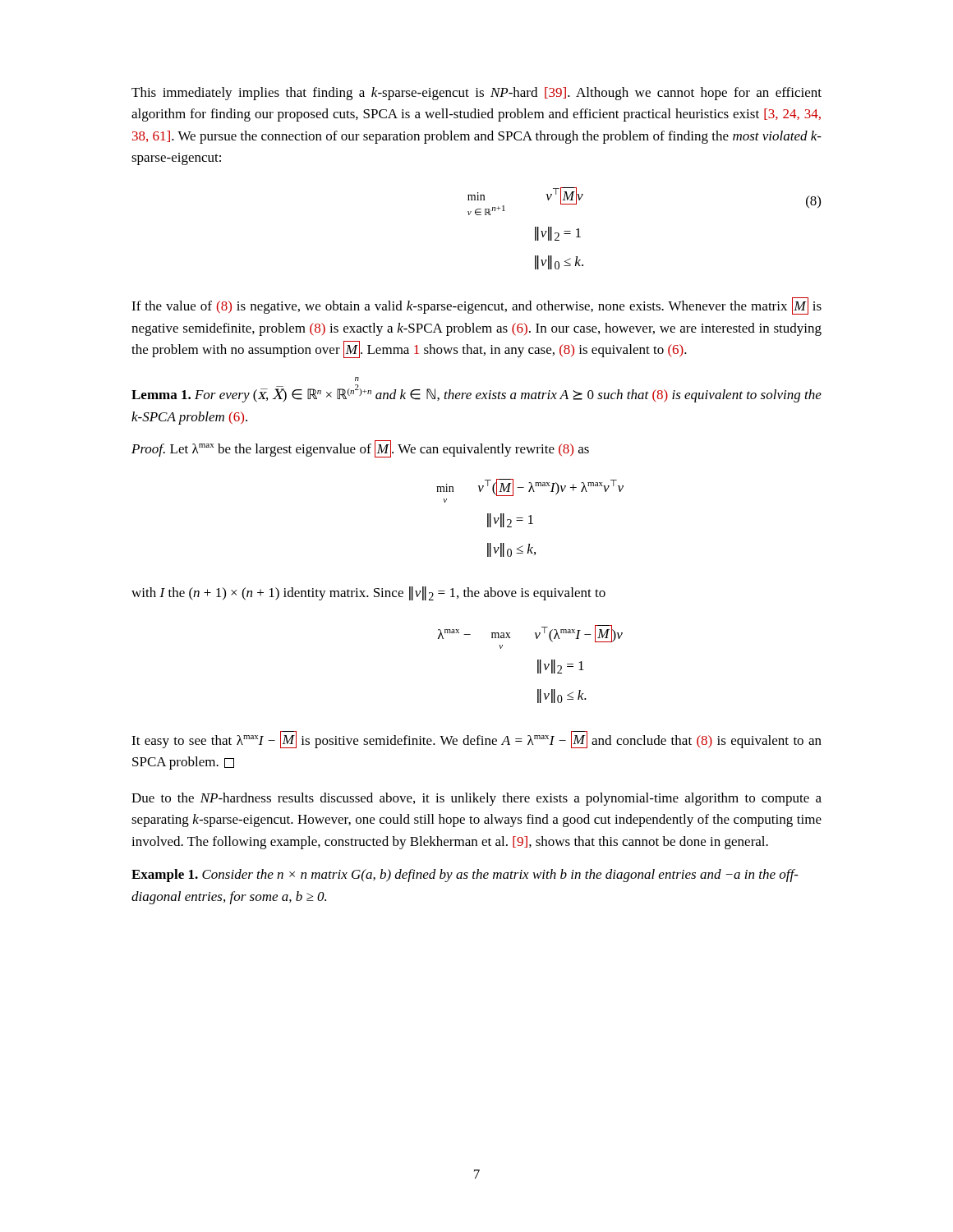953x1232 pixels.
Task: Select the region starting "Due to the NP-hardness results"
Action: tap(476, 820)
